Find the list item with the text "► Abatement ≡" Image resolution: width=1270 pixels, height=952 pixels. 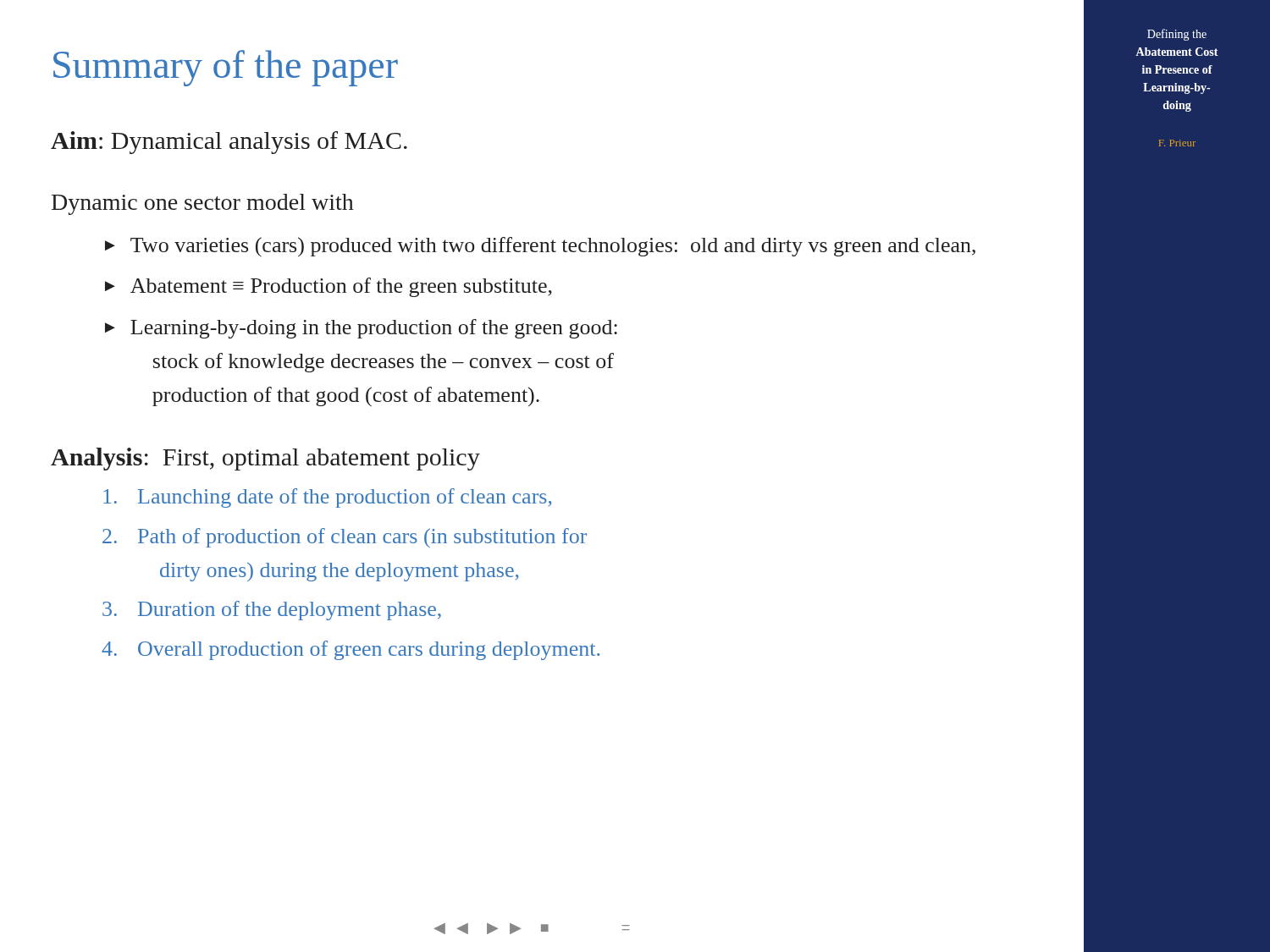coord(327,286)
